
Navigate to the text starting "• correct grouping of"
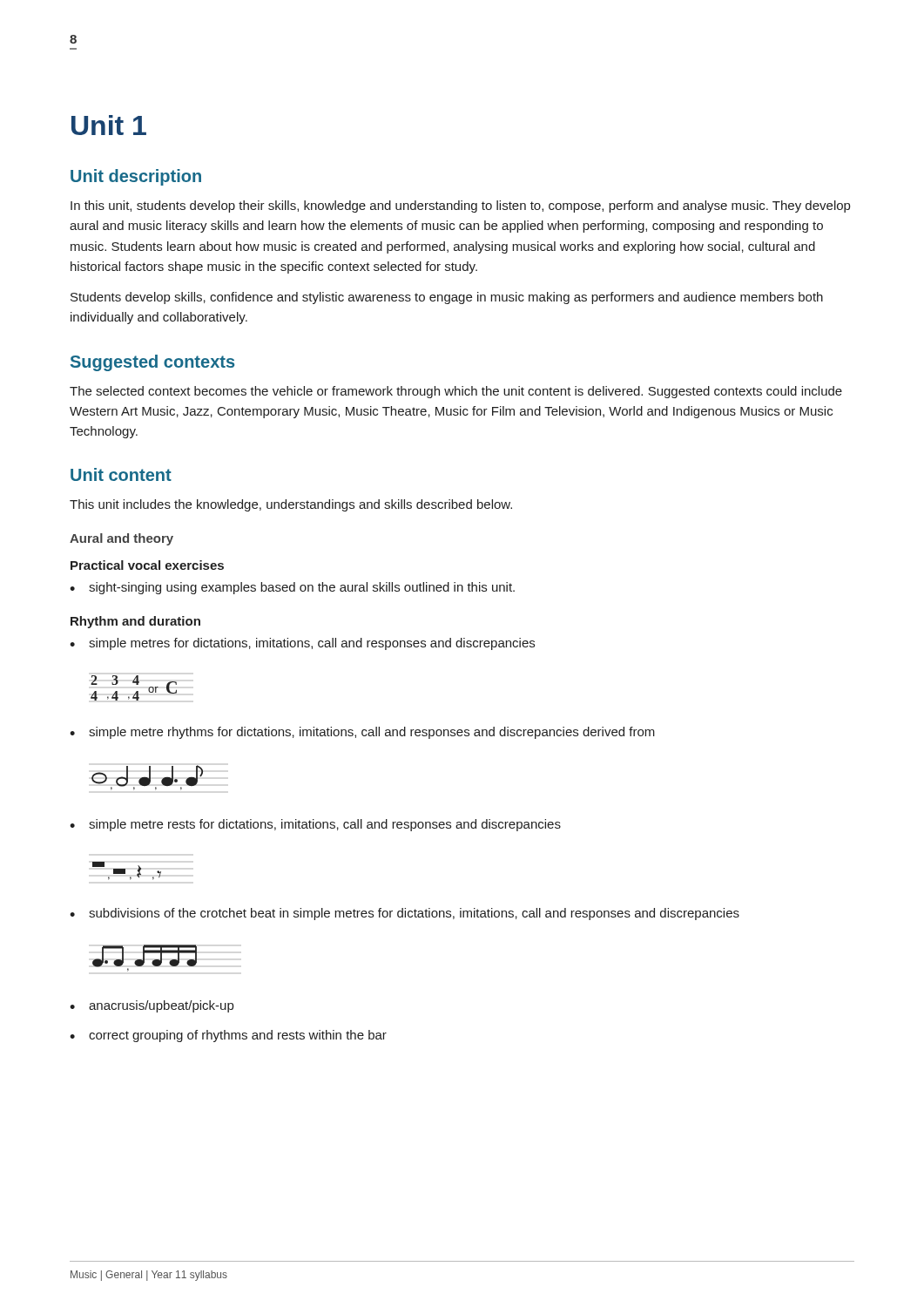(228, 1036)
